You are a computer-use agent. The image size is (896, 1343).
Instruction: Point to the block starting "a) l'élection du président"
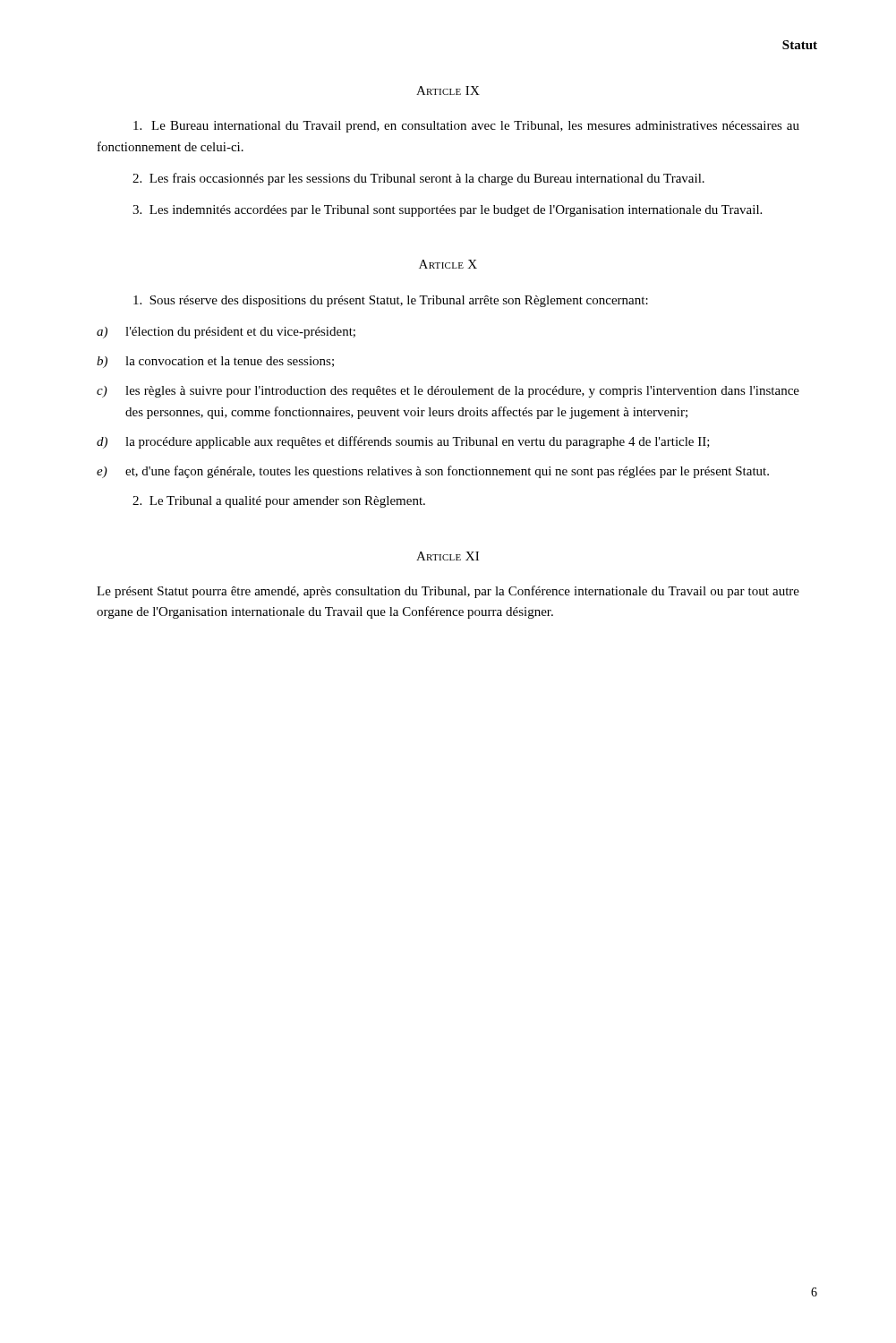click(226, 333)
